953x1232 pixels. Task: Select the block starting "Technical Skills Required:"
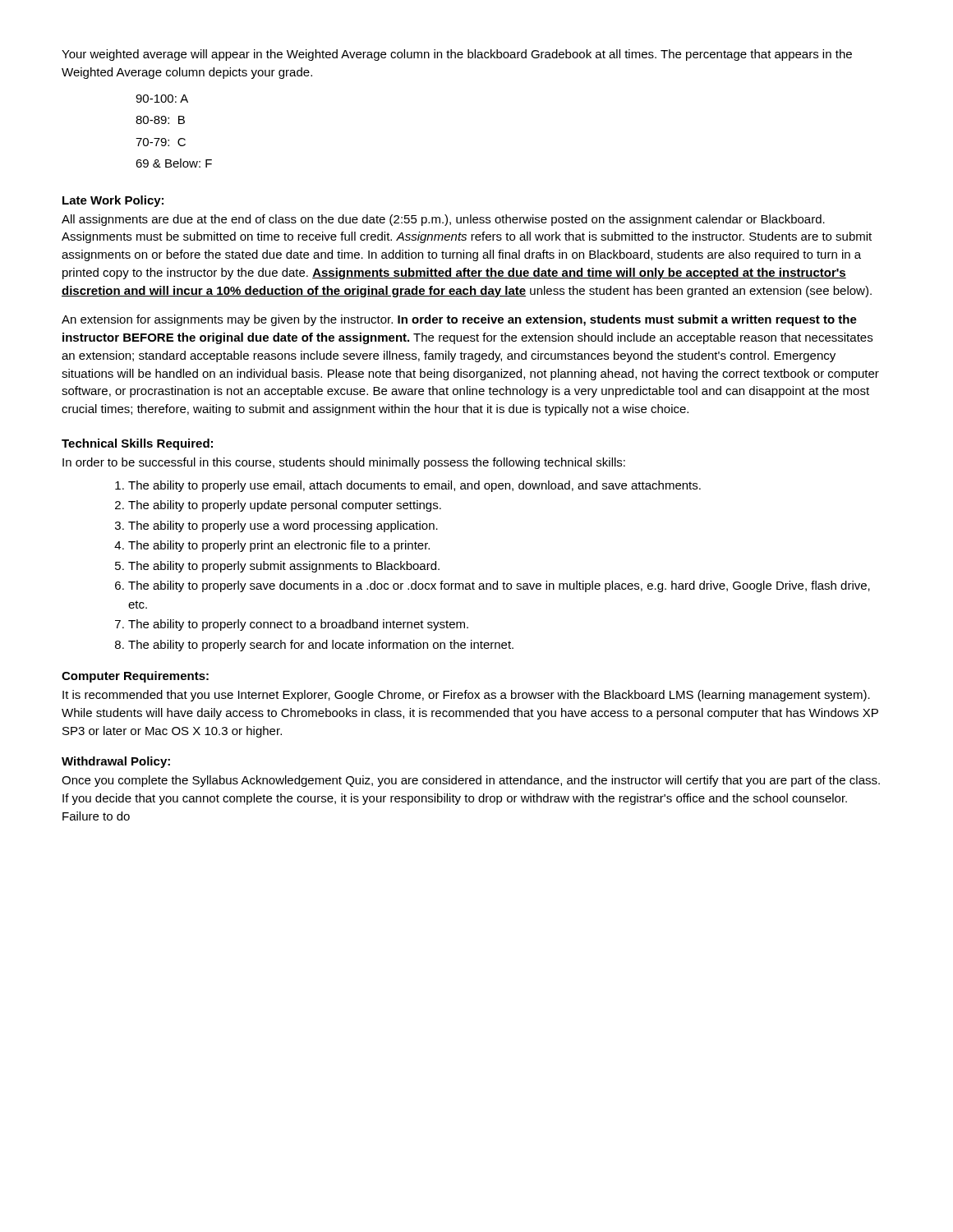click(138, 443)
